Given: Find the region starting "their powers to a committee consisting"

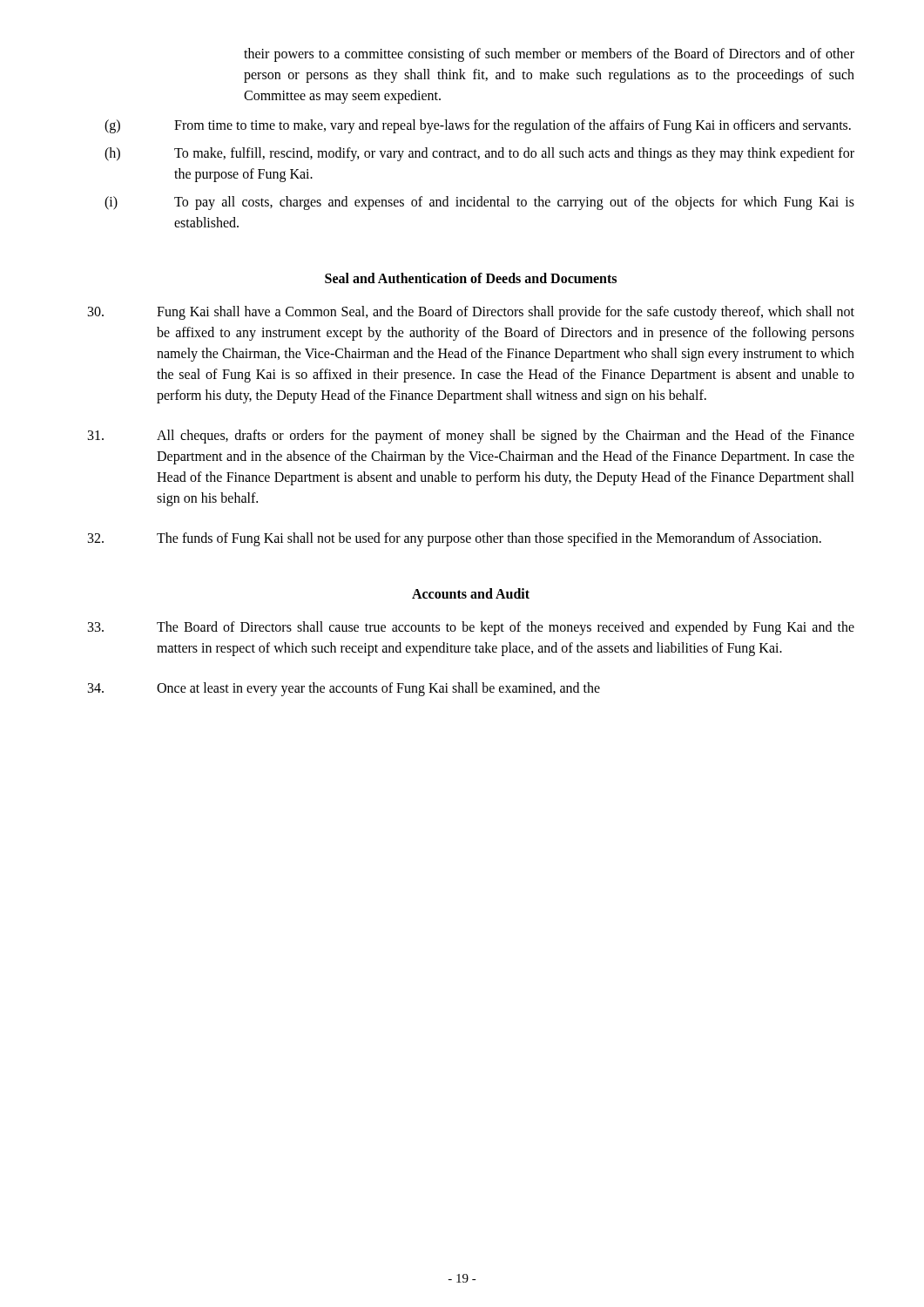Looking at the screenshot, I should [x=549, y=74].
